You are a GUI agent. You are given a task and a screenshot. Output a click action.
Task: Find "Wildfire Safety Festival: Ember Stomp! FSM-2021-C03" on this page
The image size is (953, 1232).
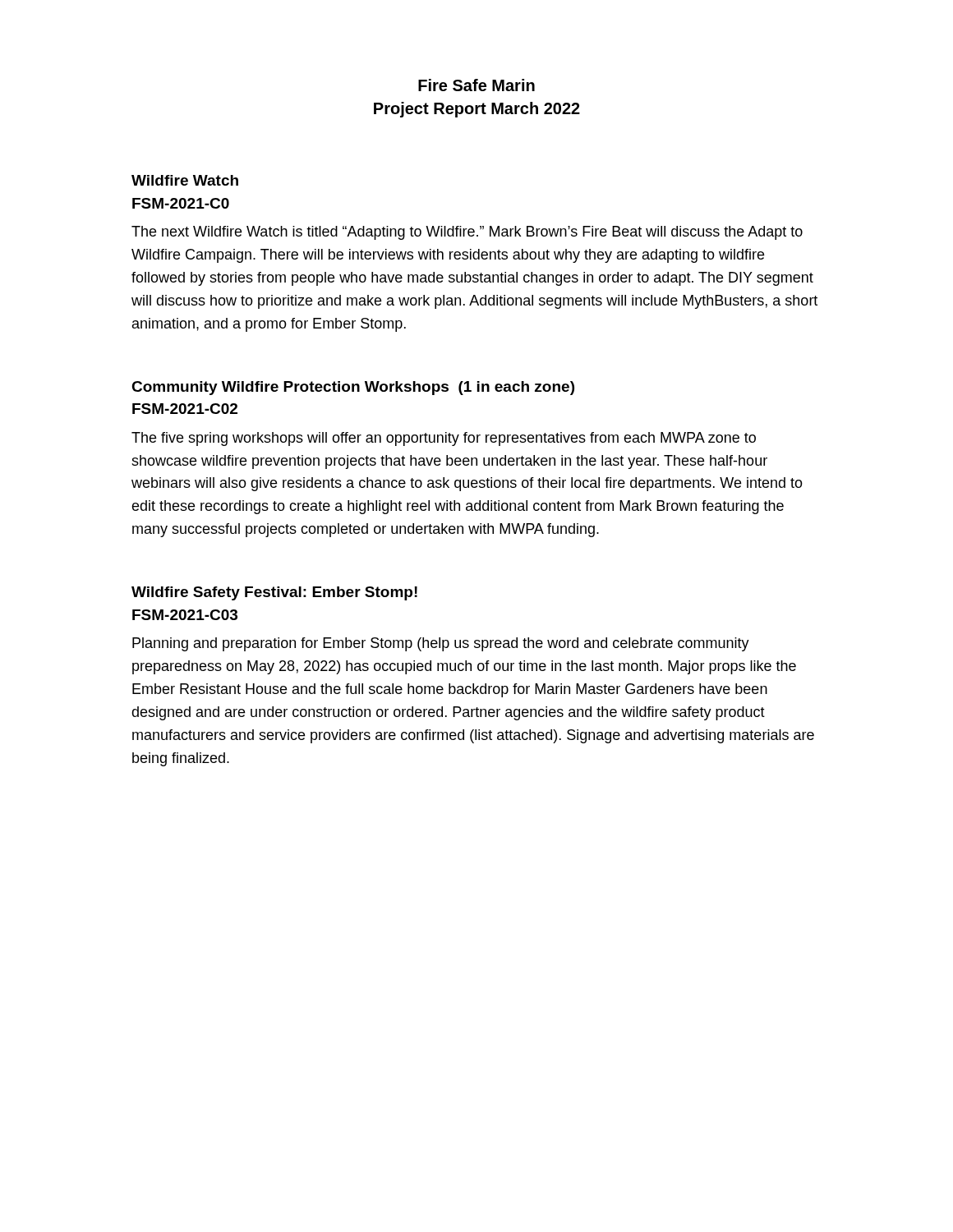pos(274,593)
